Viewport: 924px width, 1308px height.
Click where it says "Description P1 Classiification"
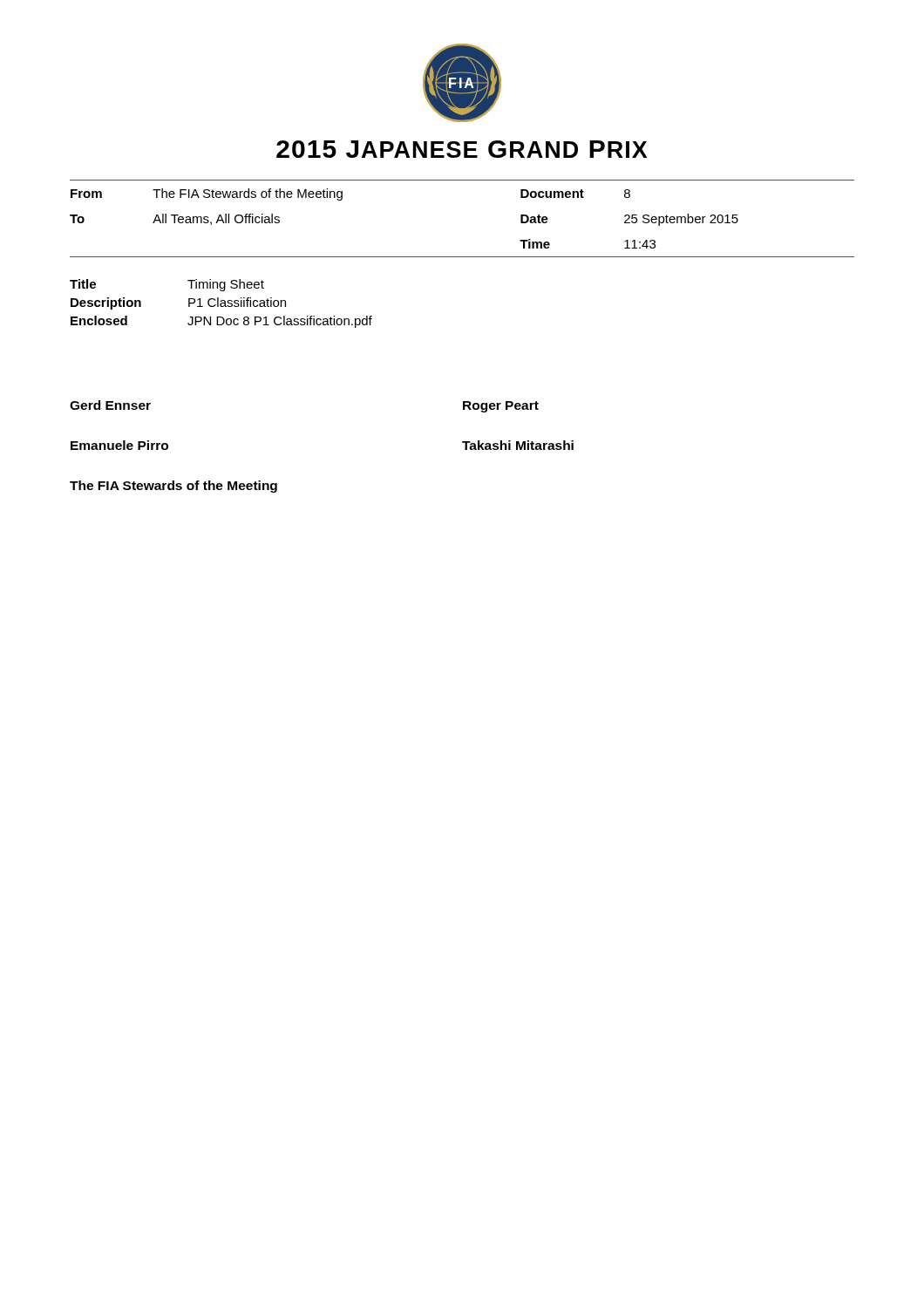pos(102,303)
